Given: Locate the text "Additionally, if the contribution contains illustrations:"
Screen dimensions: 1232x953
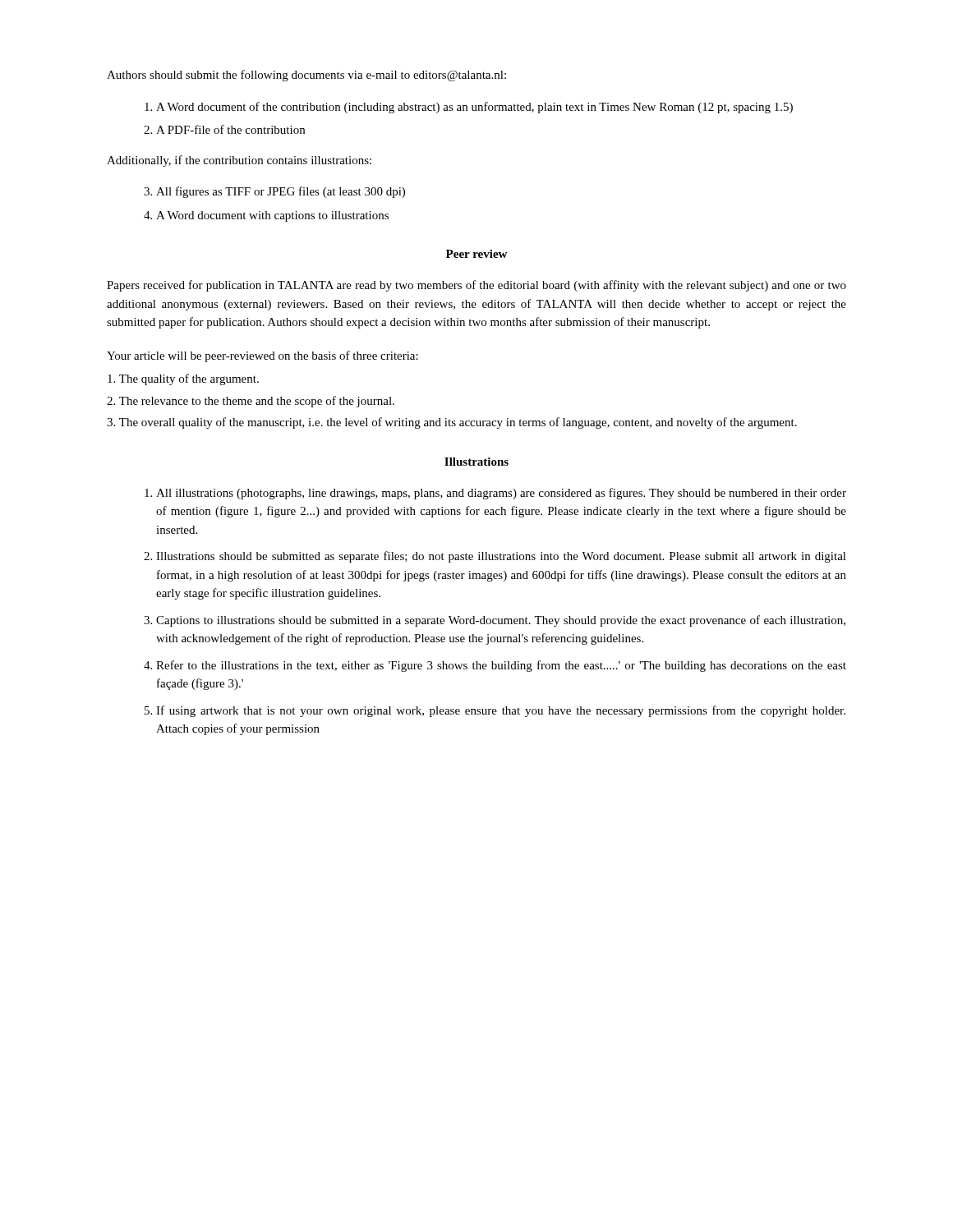Looking at the screenshot, I should coord(240,160).
